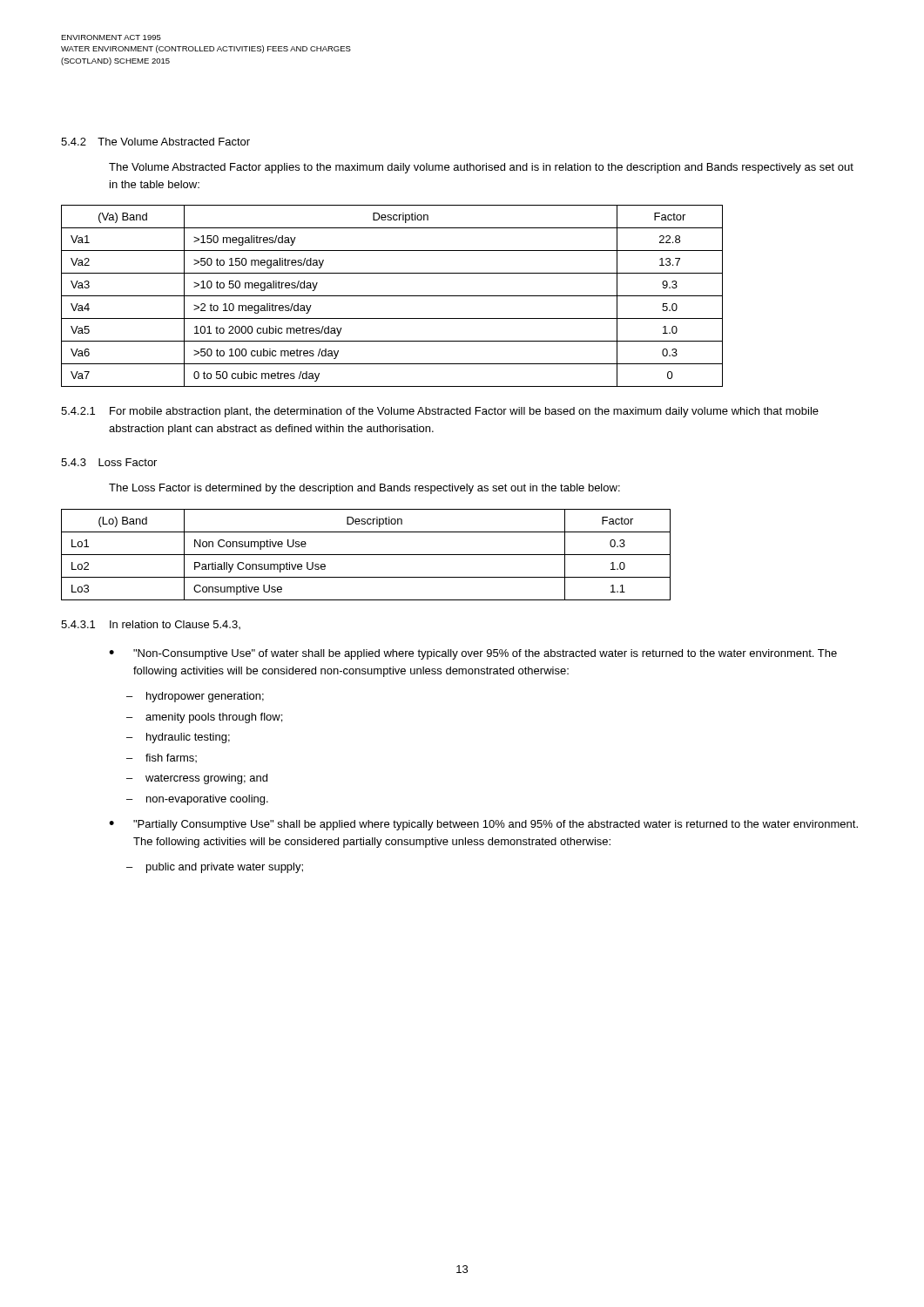Screen dimensions: 1307x924
Task: Select the text block that says "The Loss Factor is determined"
Action: (365, 488)
